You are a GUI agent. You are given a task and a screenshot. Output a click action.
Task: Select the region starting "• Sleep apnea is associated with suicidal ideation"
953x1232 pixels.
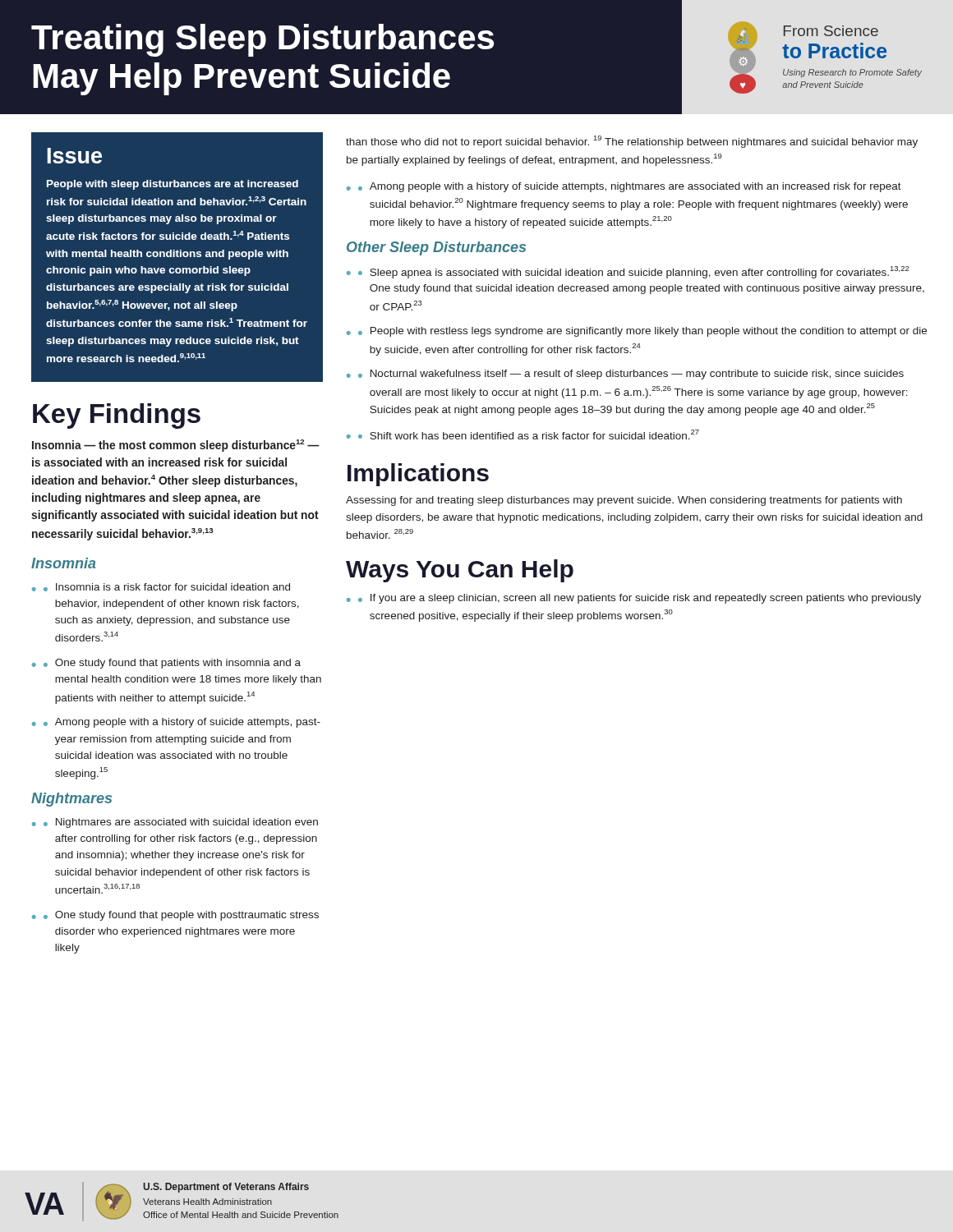coord(643,289)
